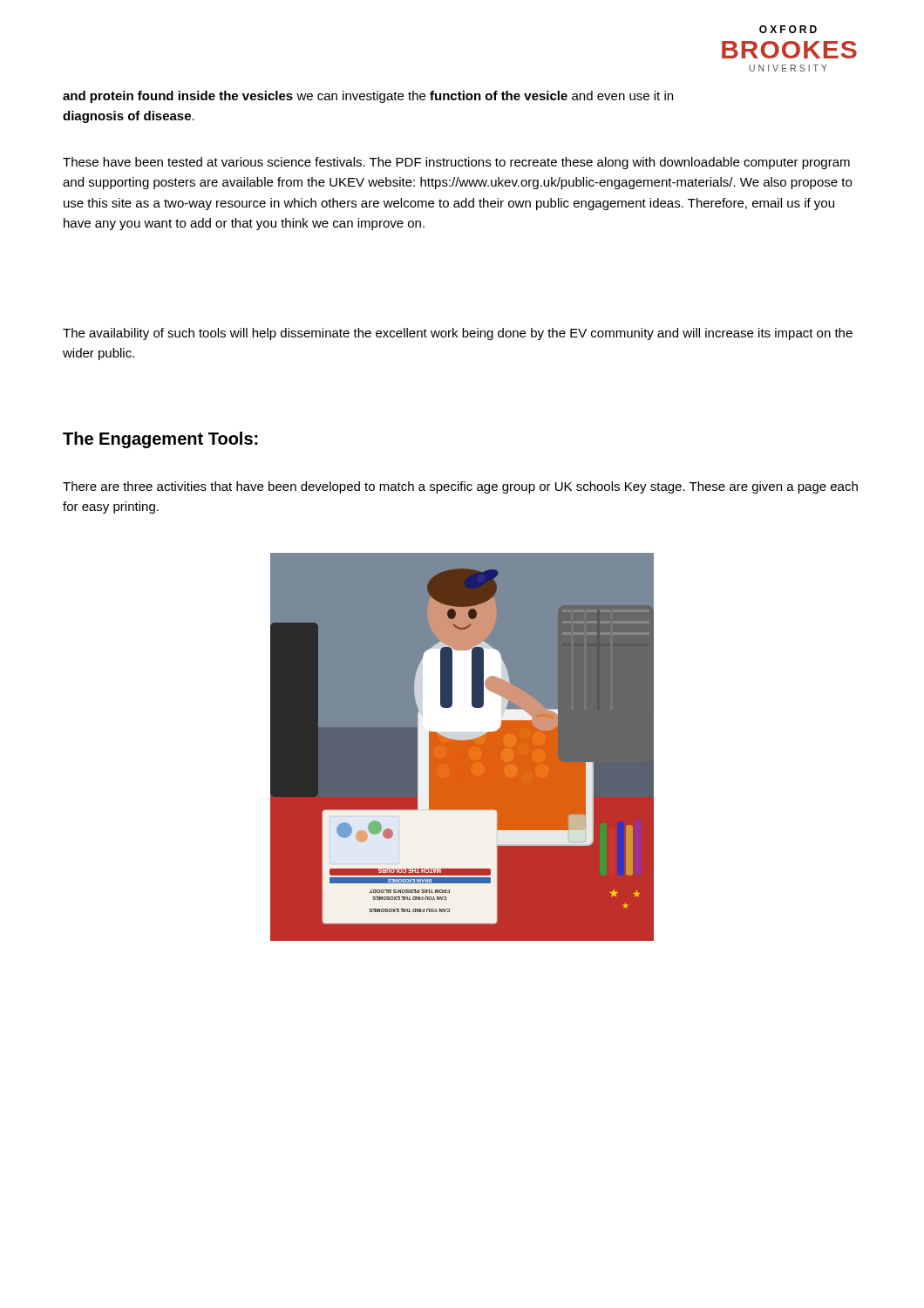Find the passage starting "The Engagement Tools:"
The height and width of the screenshot is (1308, 924).
tap(161, 439)
